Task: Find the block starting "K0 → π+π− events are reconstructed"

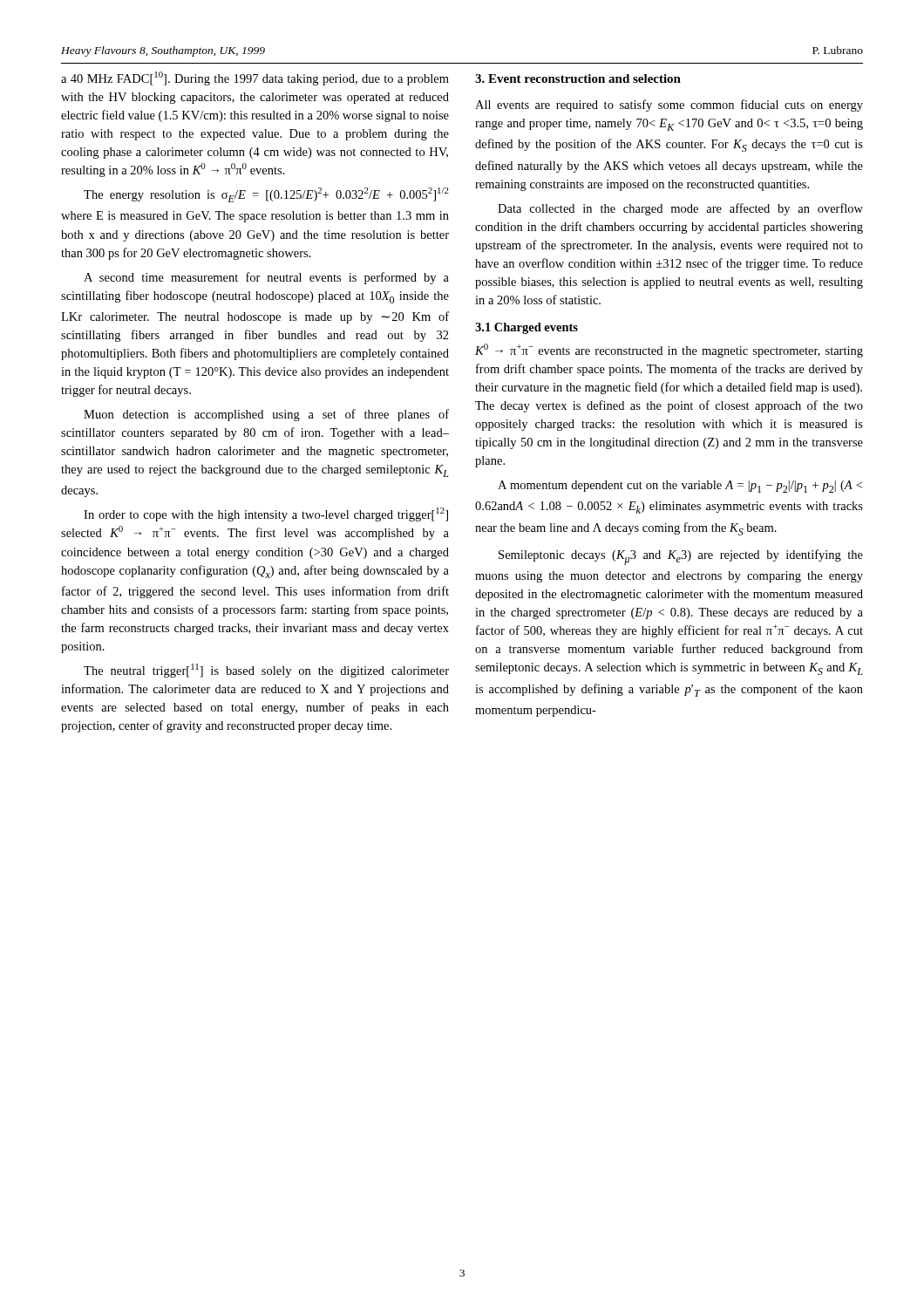Action: click(669, 406)
